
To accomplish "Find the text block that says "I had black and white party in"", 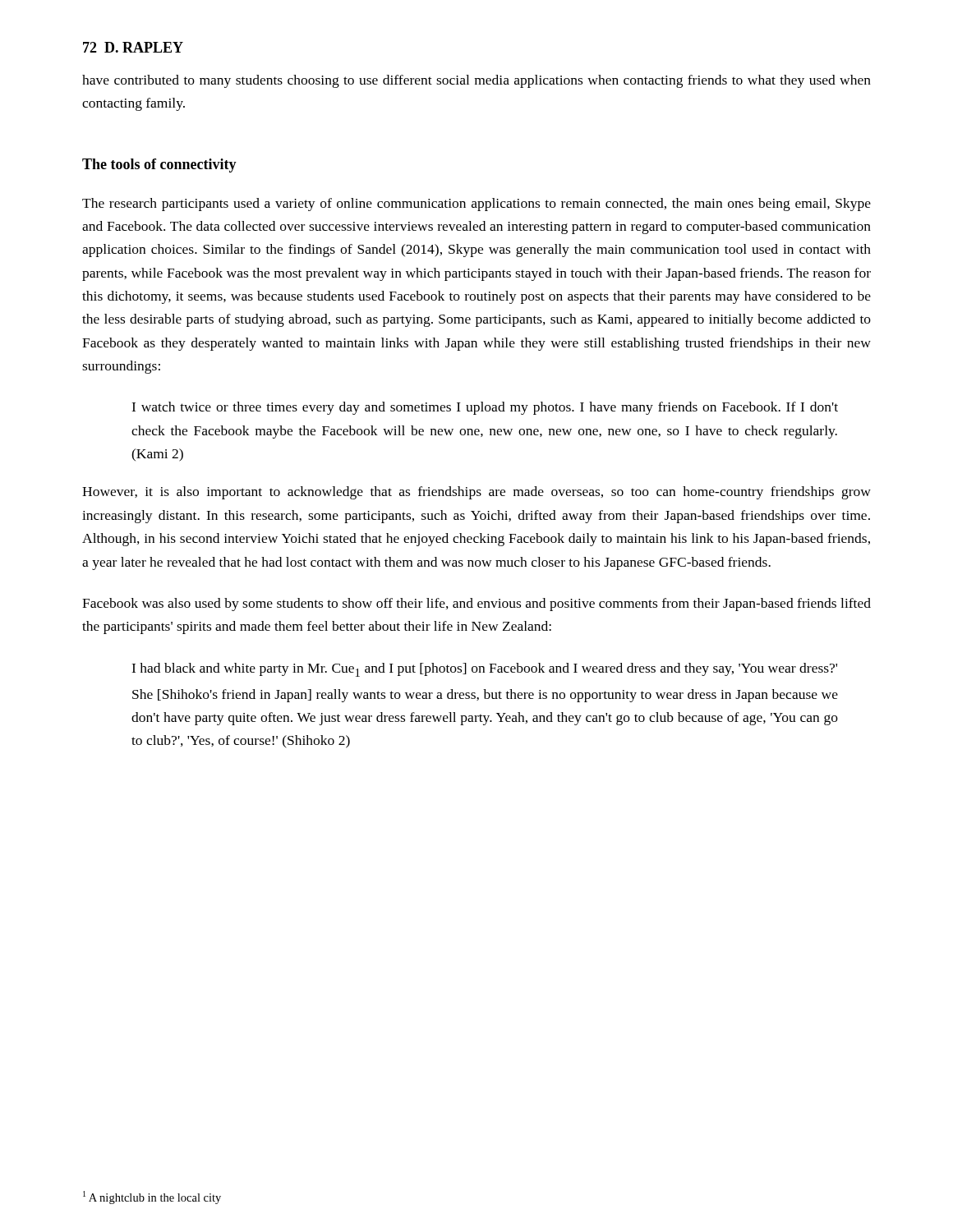I will (x=485, y=704).
